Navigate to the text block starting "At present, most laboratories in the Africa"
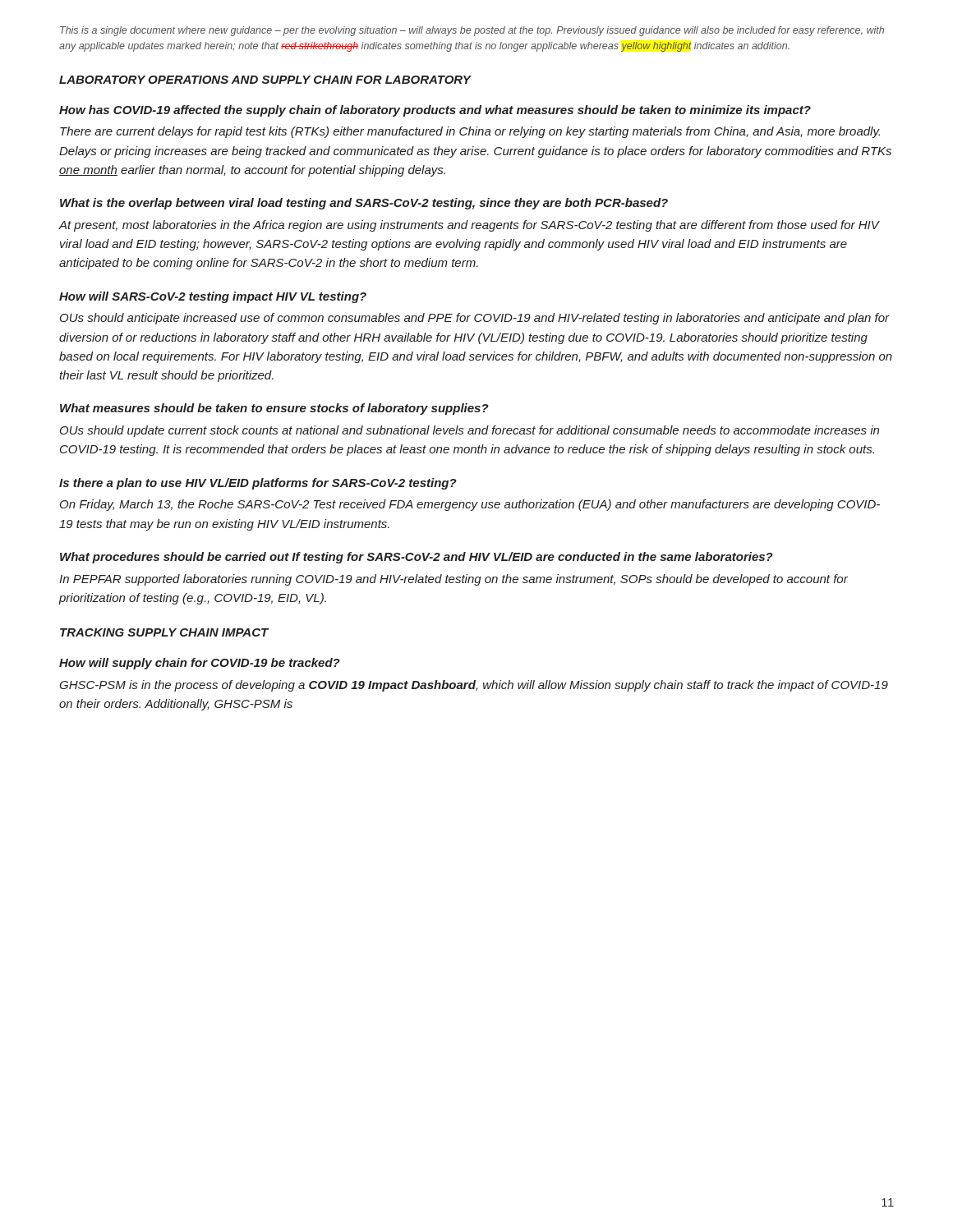 coord(469,244)
